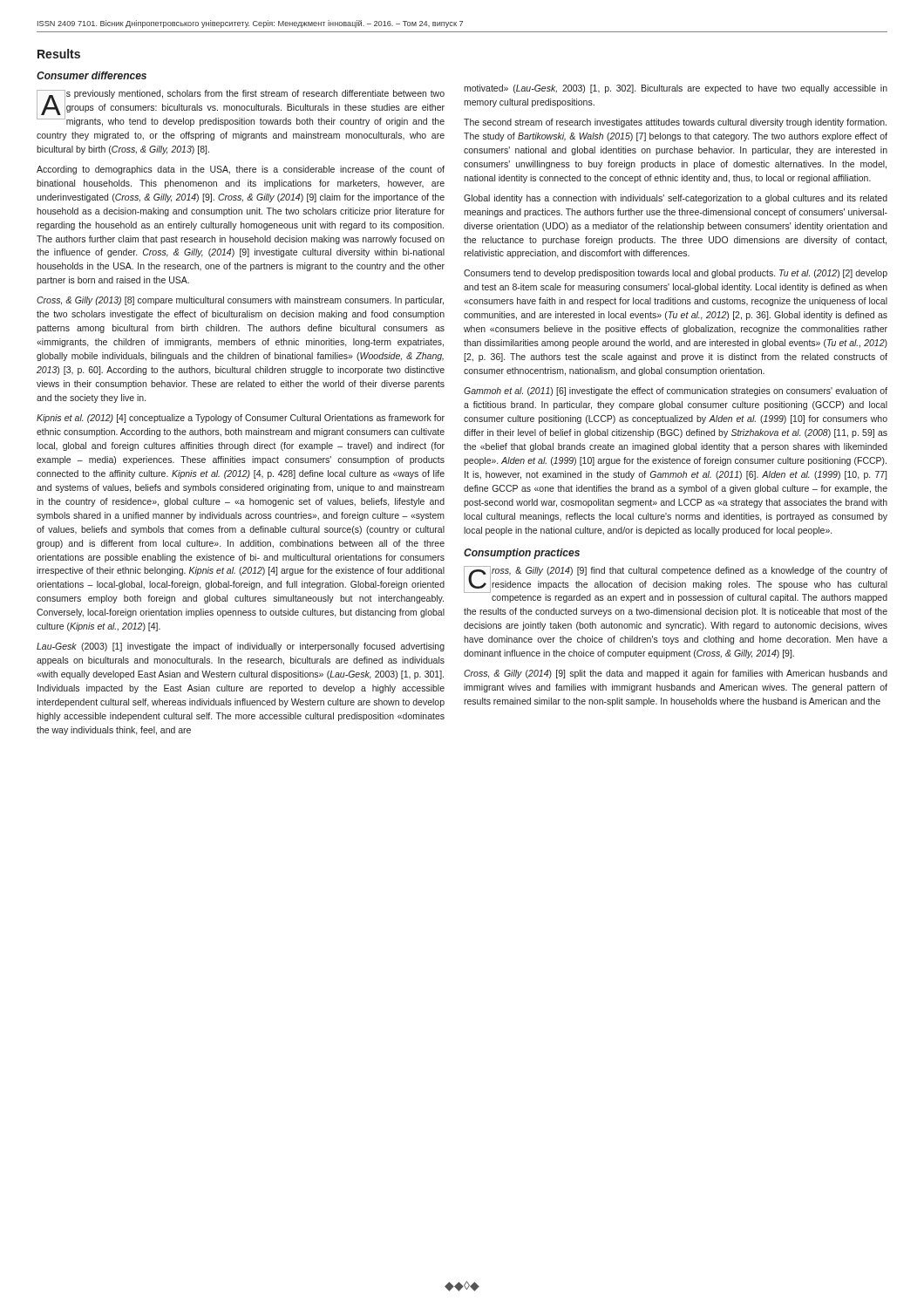Image resolution: width=924 pixels, height=1308 pixels.
Task: Find the text block that reads "Gammoh et al. (2011) [6]"
Action: [676, 460]
